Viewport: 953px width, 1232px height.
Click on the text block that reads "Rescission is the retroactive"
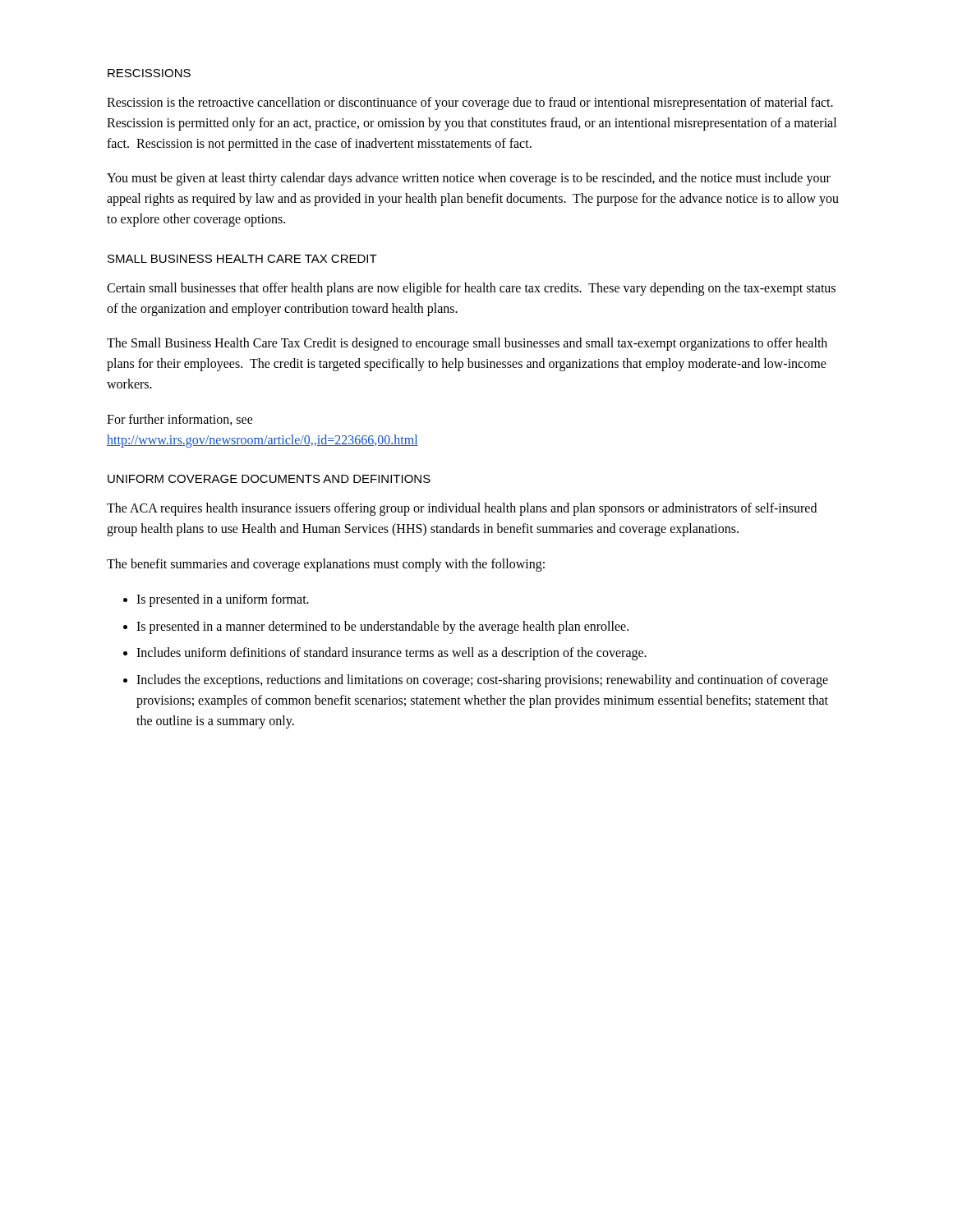tap(473, 123)
